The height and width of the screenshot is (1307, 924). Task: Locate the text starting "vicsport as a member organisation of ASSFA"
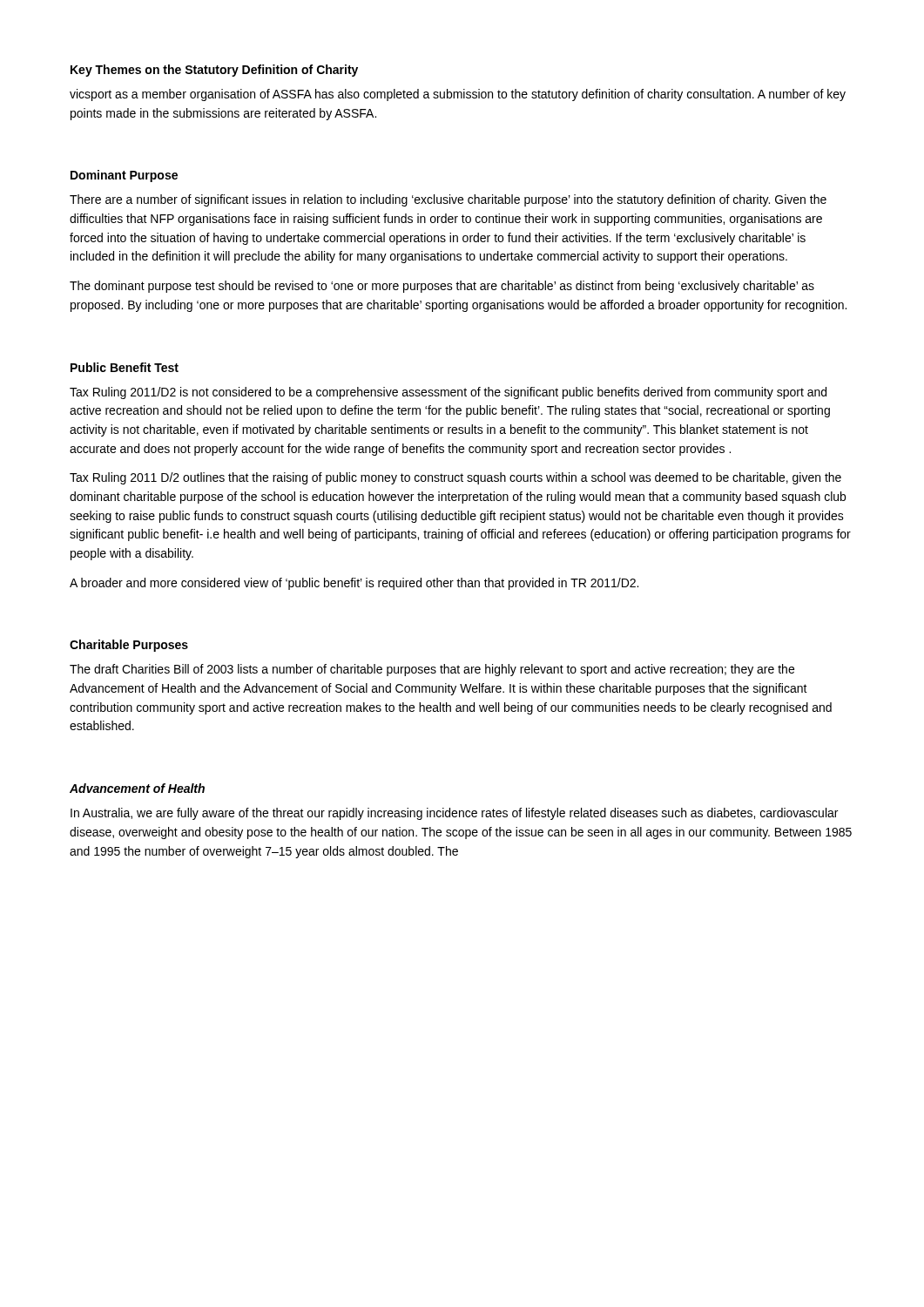458,104
